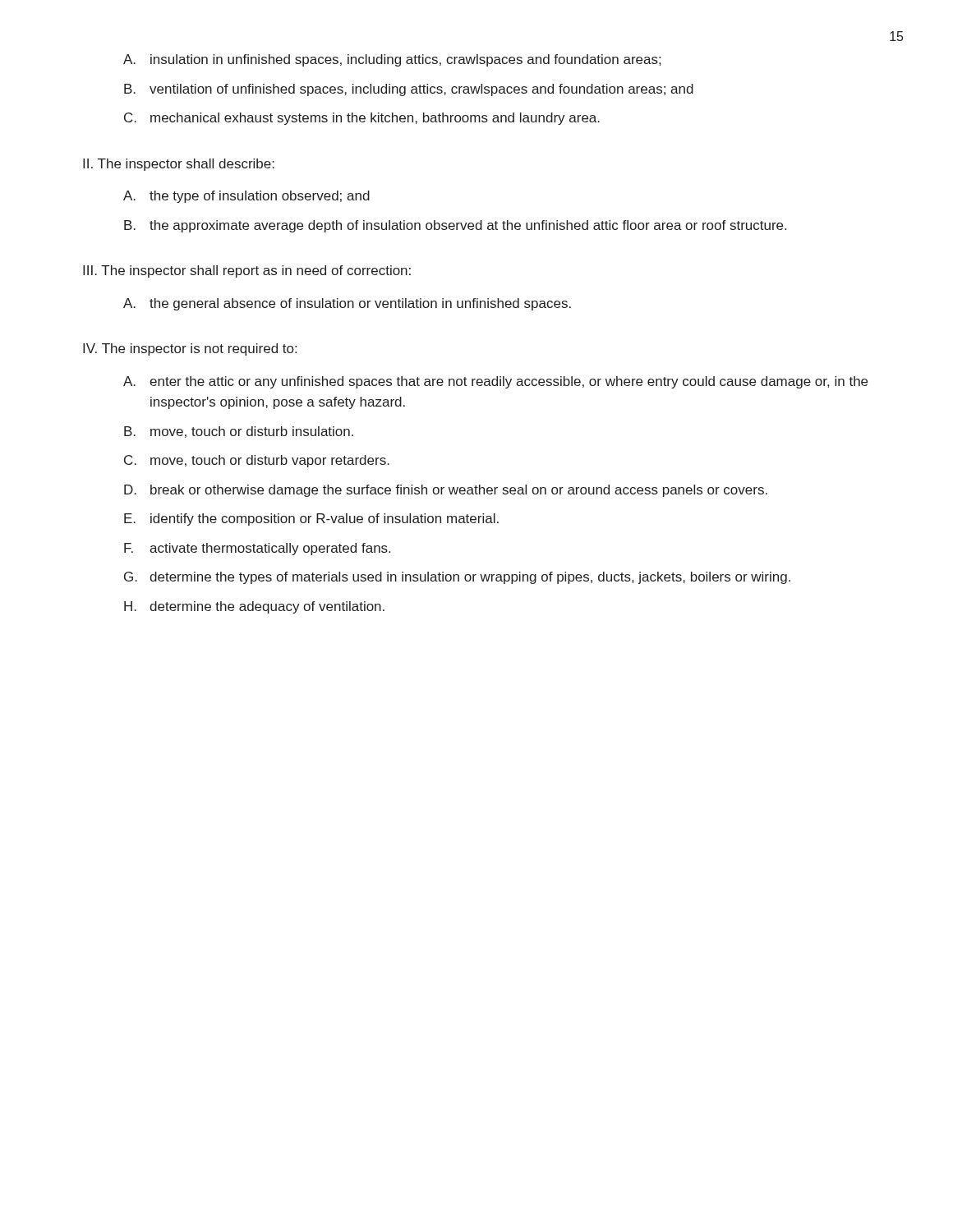Find "F. activate thermostatically operated fans." on this page
Image resolution: width=953 pixels, height=1232 pixels.
257,549
